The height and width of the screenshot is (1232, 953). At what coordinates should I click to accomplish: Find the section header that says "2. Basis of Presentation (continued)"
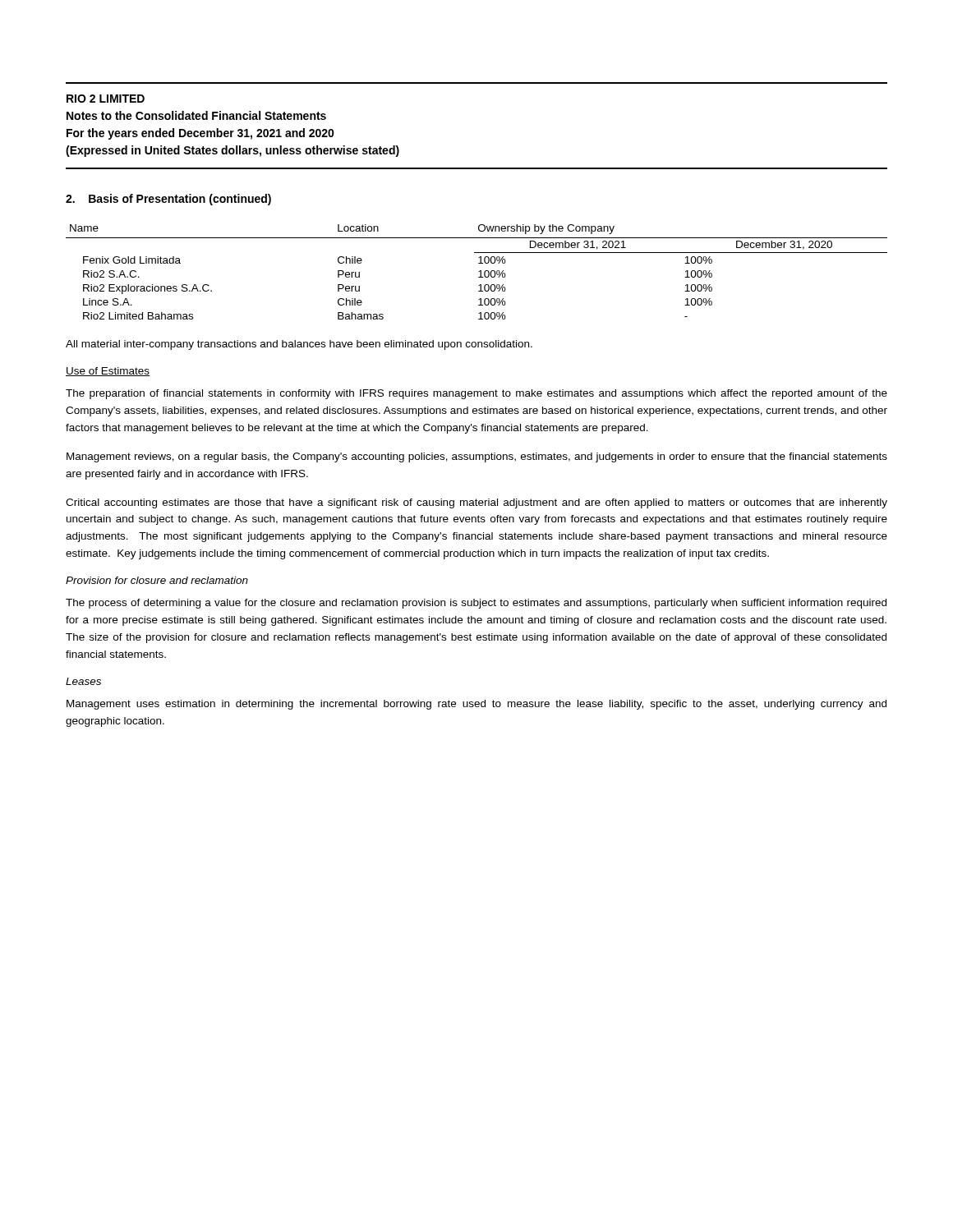click(169, 199)
